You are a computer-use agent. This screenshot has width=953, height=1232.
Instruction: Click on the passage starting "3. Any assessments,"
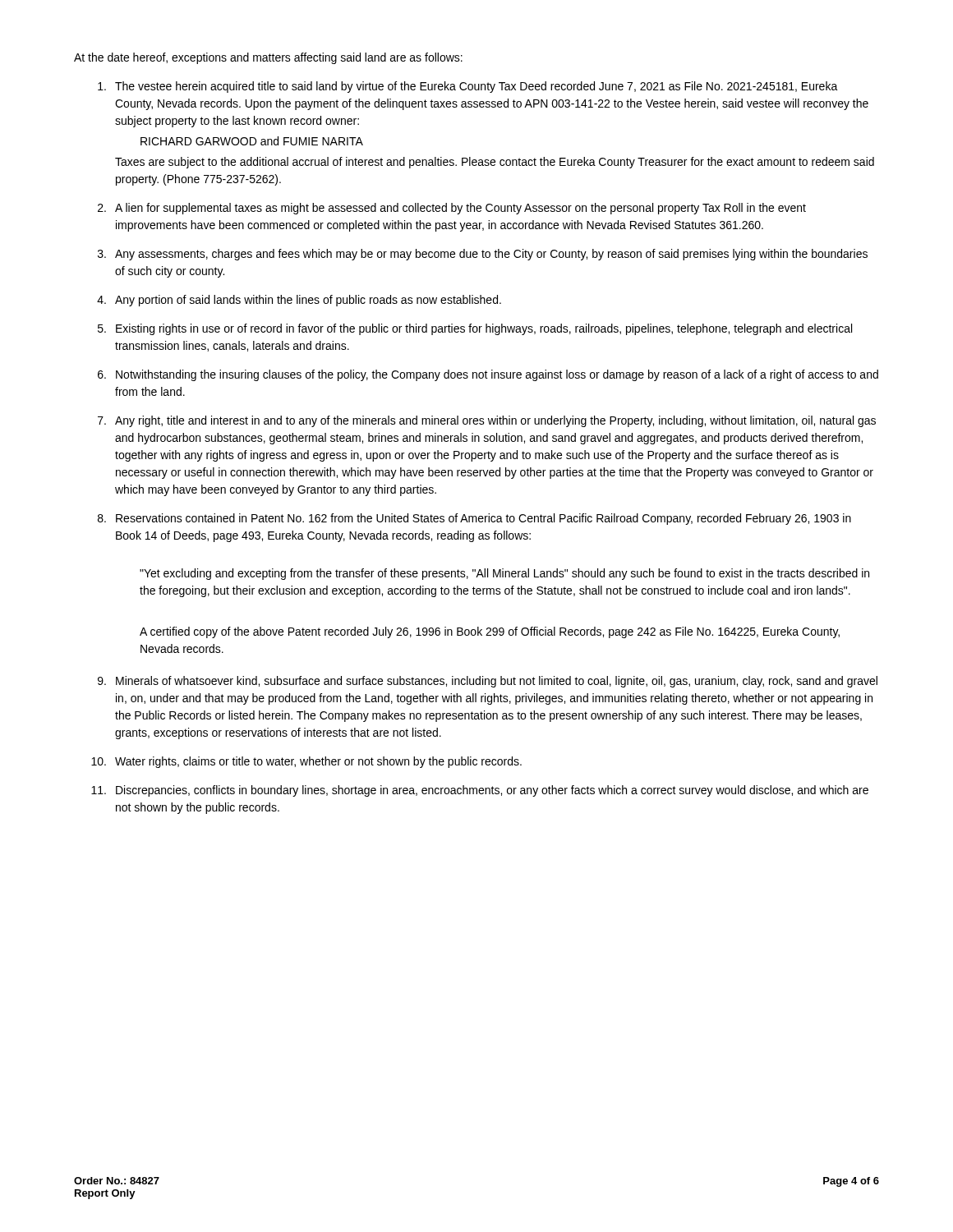[x=476, y=263]
